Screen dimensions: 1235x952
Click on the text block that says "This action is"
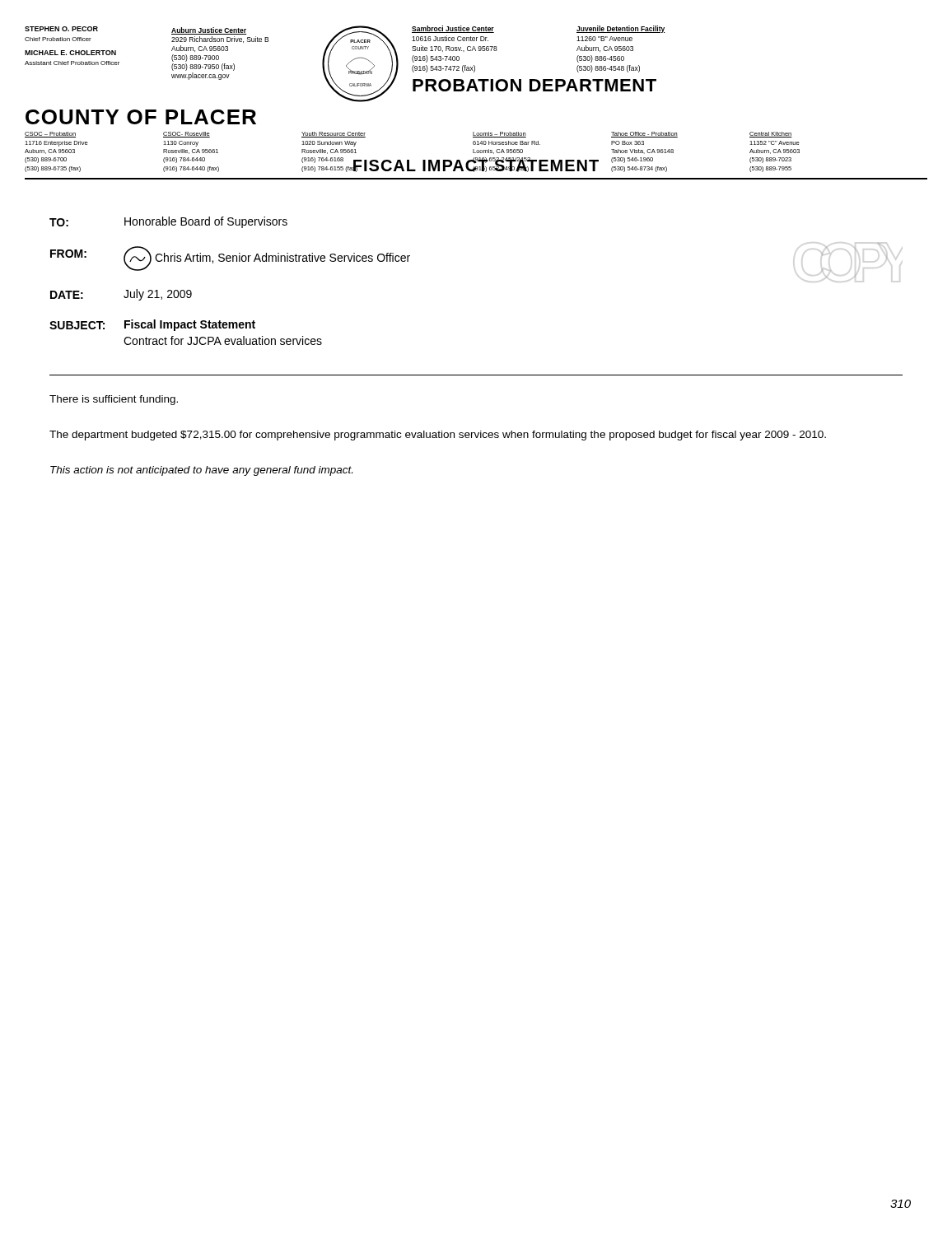point(202,470)
